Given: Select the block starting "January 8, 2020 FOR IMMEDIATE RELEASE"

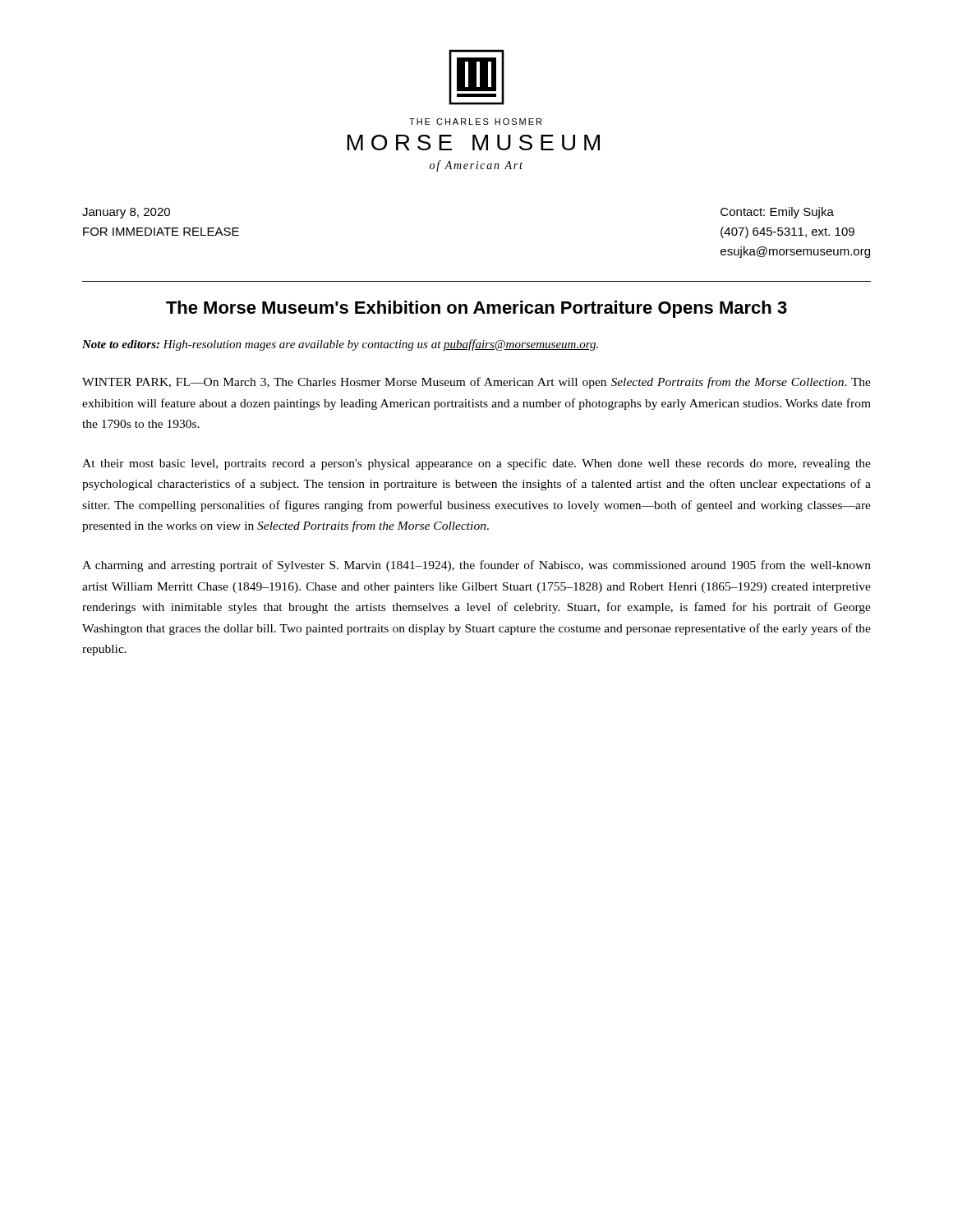Looking at the screenshot, I should pos(161,221).
